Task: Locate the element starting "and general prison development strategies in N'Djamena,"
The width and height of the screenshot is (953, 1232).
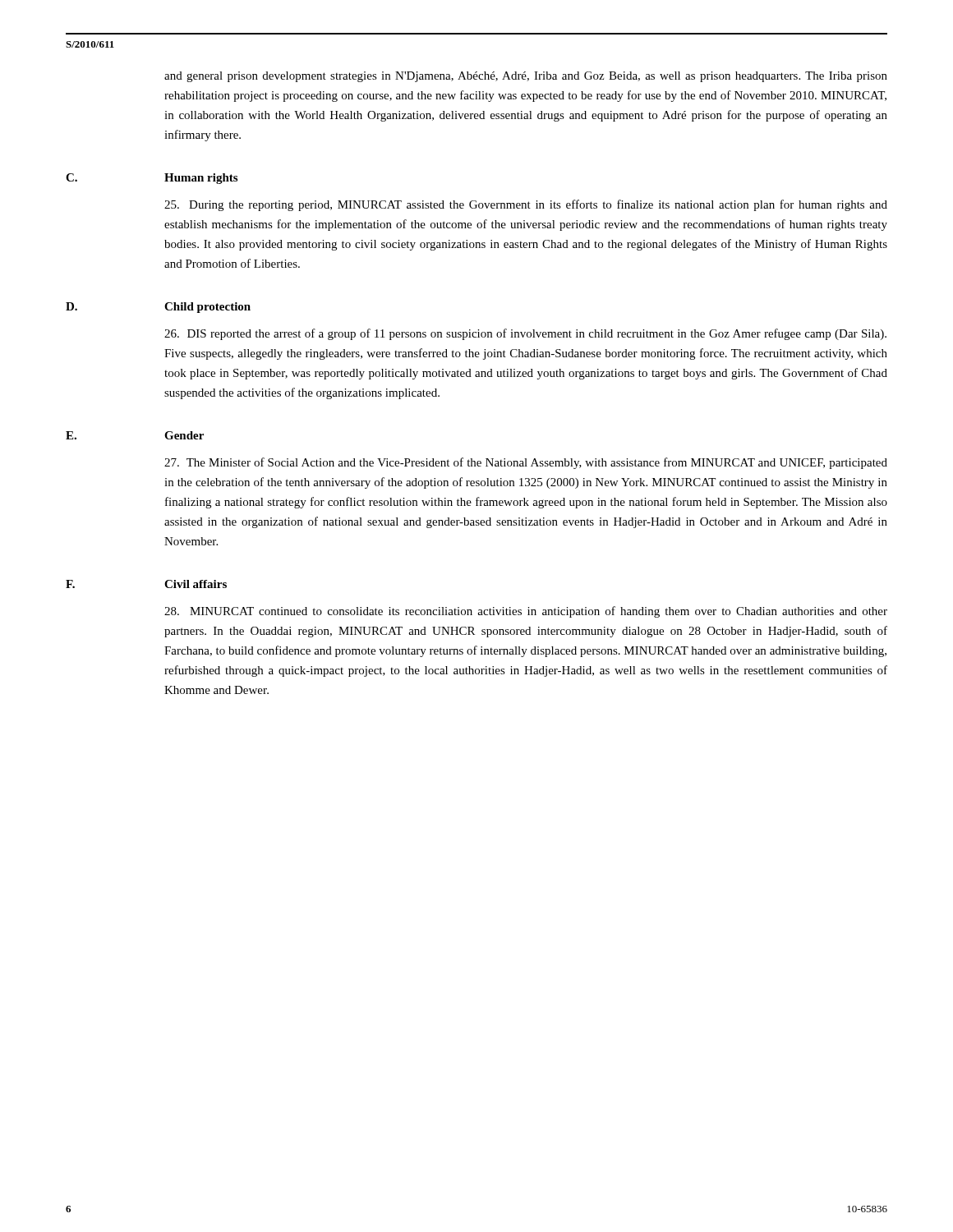Action: point(526,105)
